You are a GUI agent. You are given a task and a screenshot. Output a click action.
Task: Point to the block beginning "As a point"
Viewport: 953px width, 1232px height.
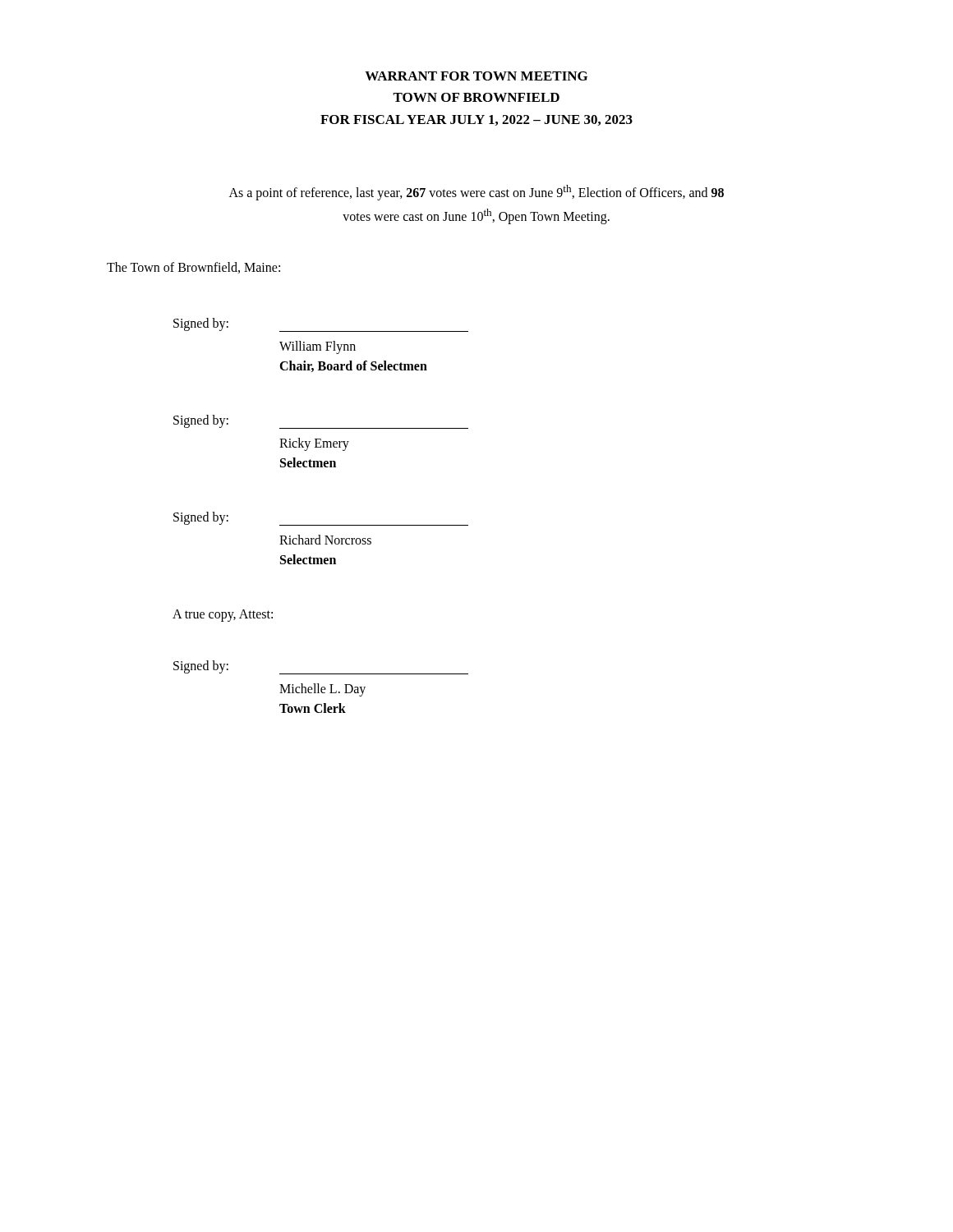(x=476, y=203)
